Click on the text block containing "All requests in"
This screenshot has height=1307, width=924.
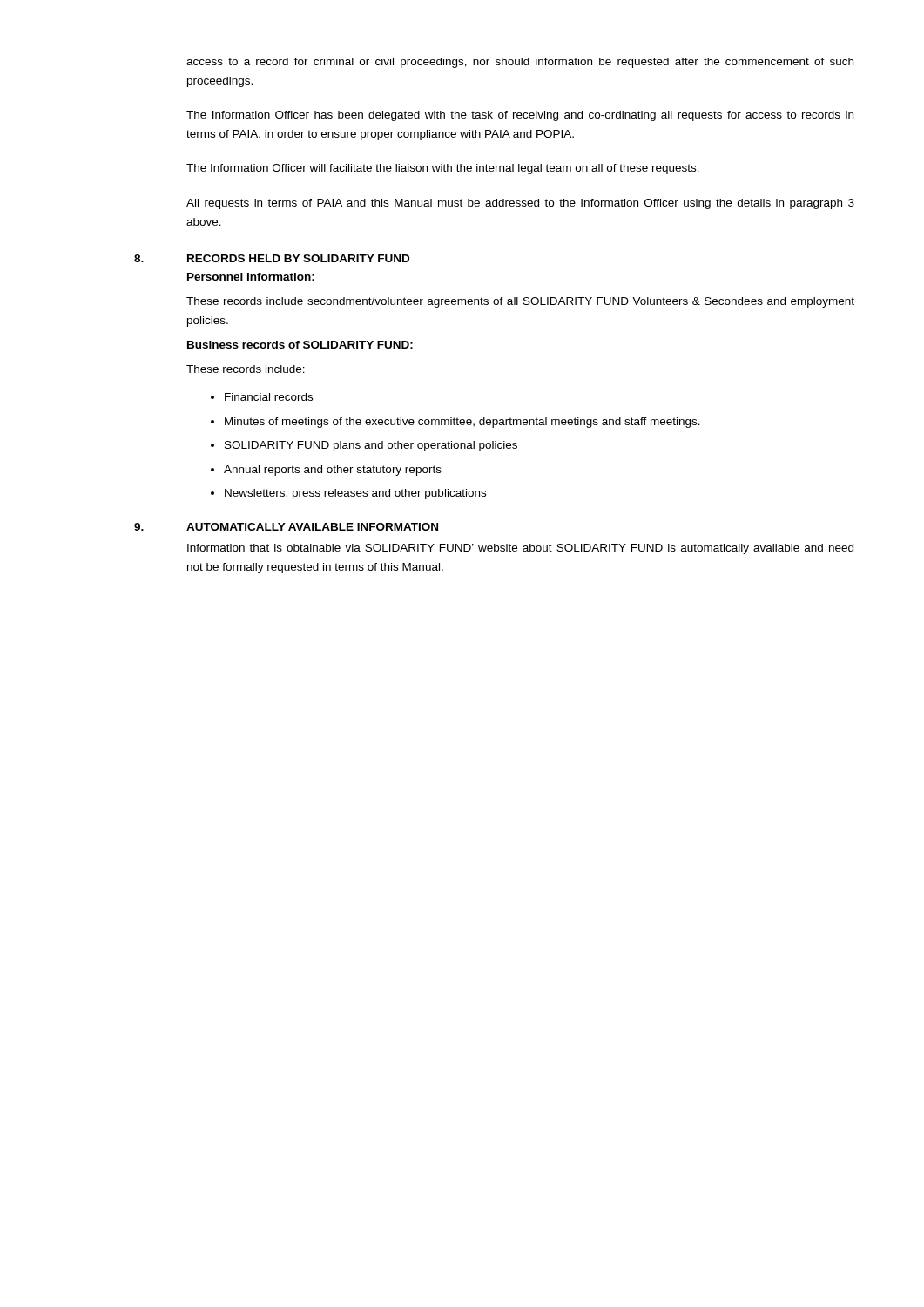[x=520, y=212]
